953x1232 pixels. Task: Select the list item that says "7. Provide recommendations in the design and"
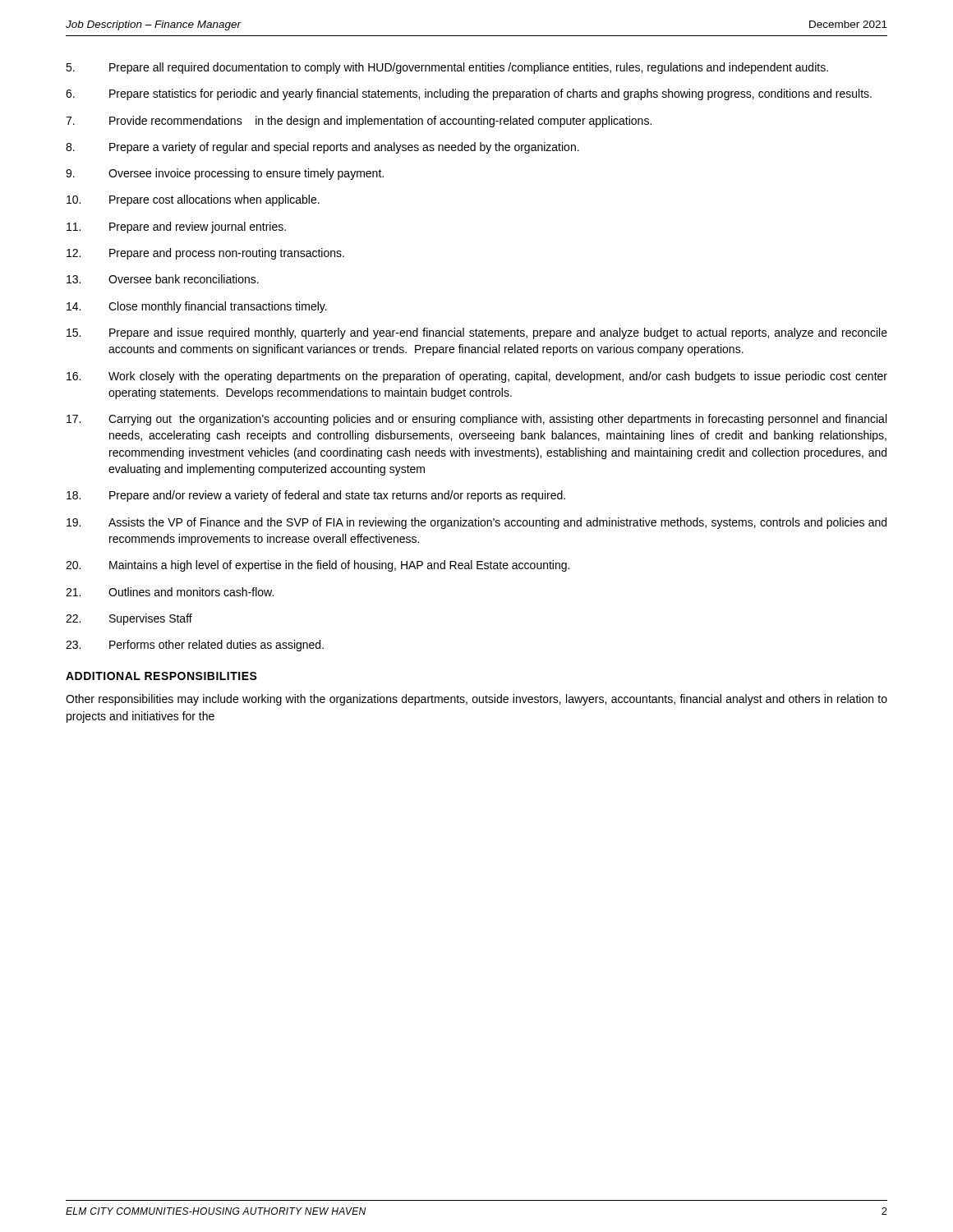476,121
